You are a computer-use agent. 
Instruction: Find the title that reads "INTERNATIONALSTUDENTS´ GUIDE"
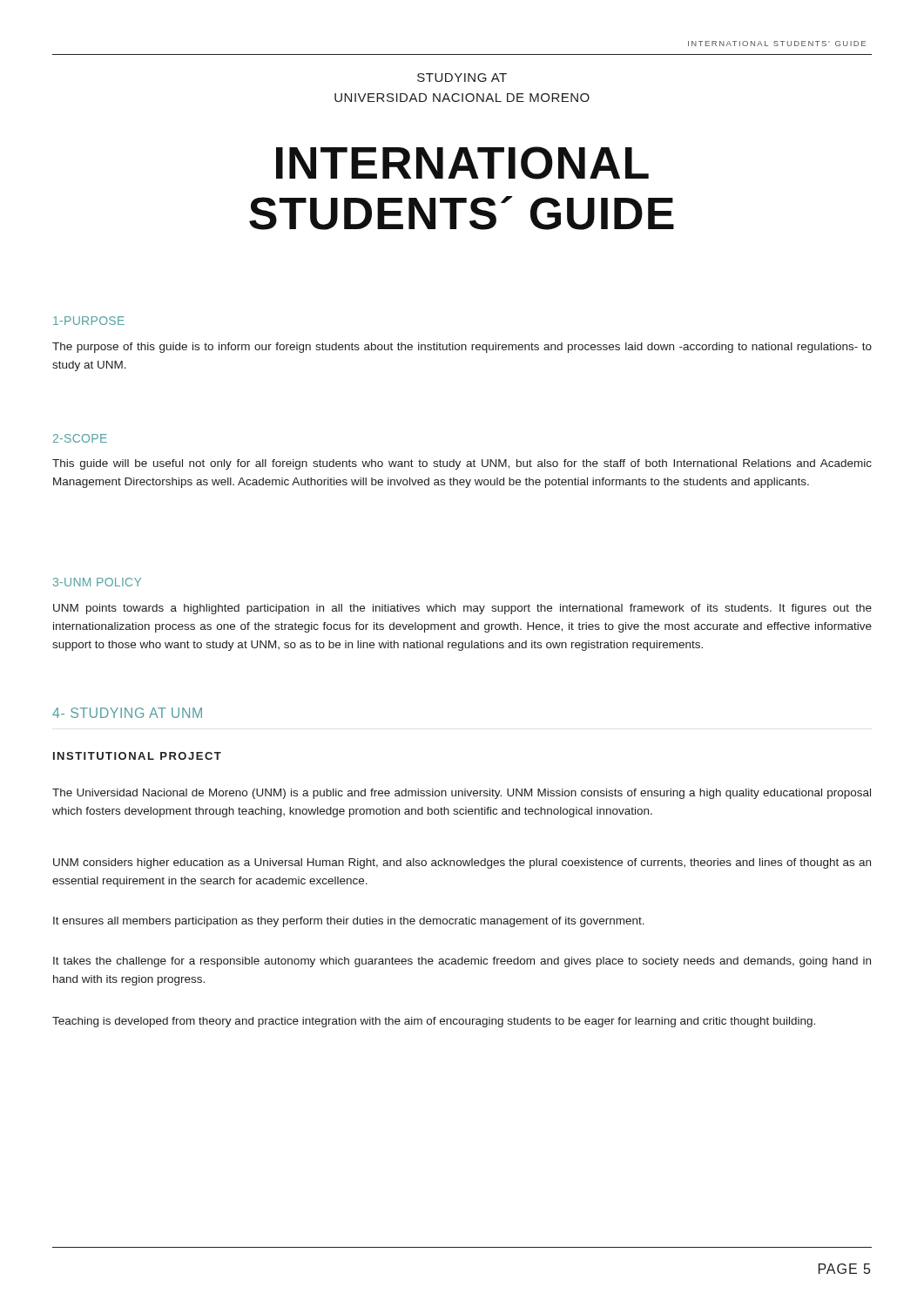point(462,188)
